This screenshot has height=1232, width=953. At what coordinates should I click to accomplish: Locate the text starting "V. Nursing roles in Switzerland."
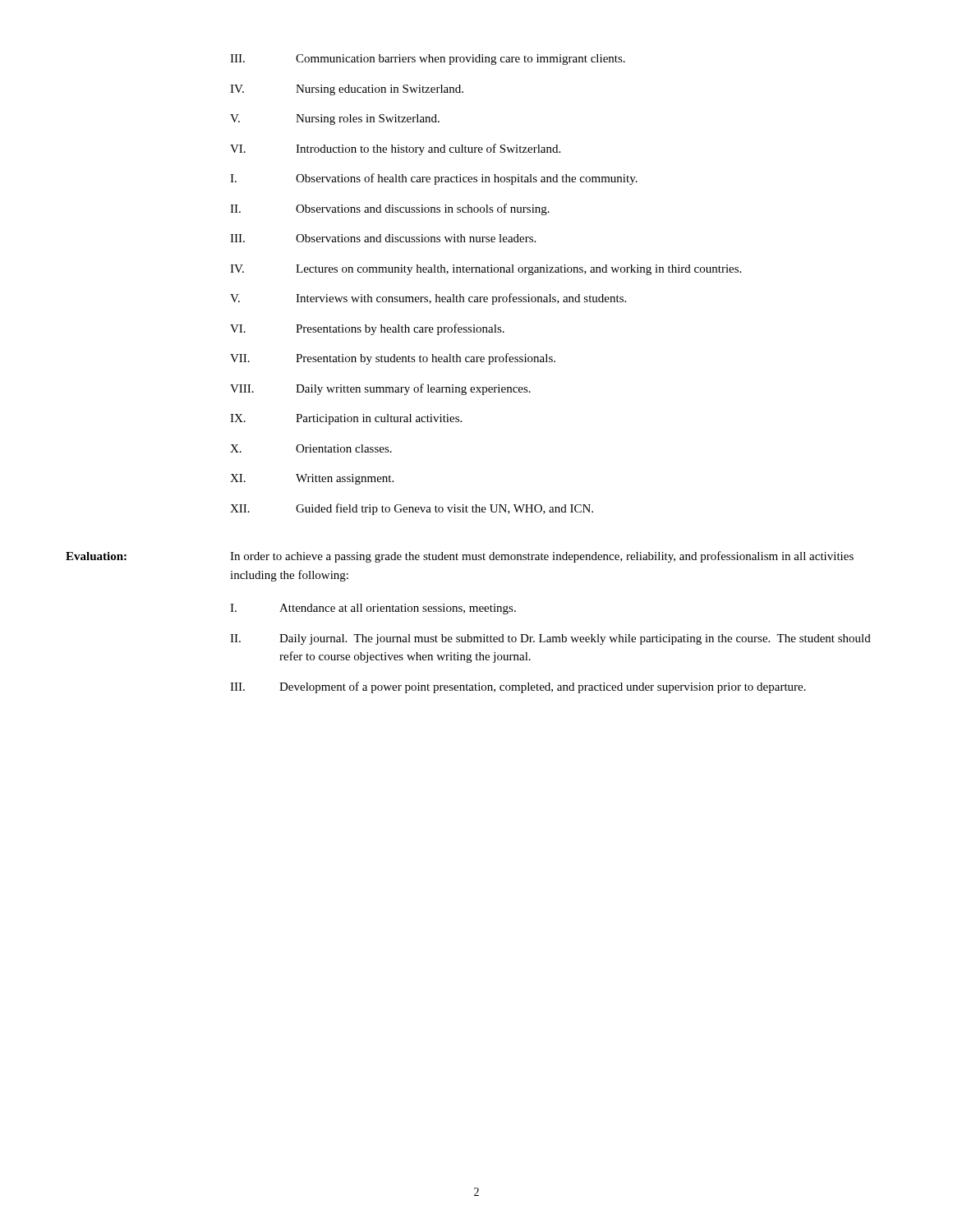(335, 120)
